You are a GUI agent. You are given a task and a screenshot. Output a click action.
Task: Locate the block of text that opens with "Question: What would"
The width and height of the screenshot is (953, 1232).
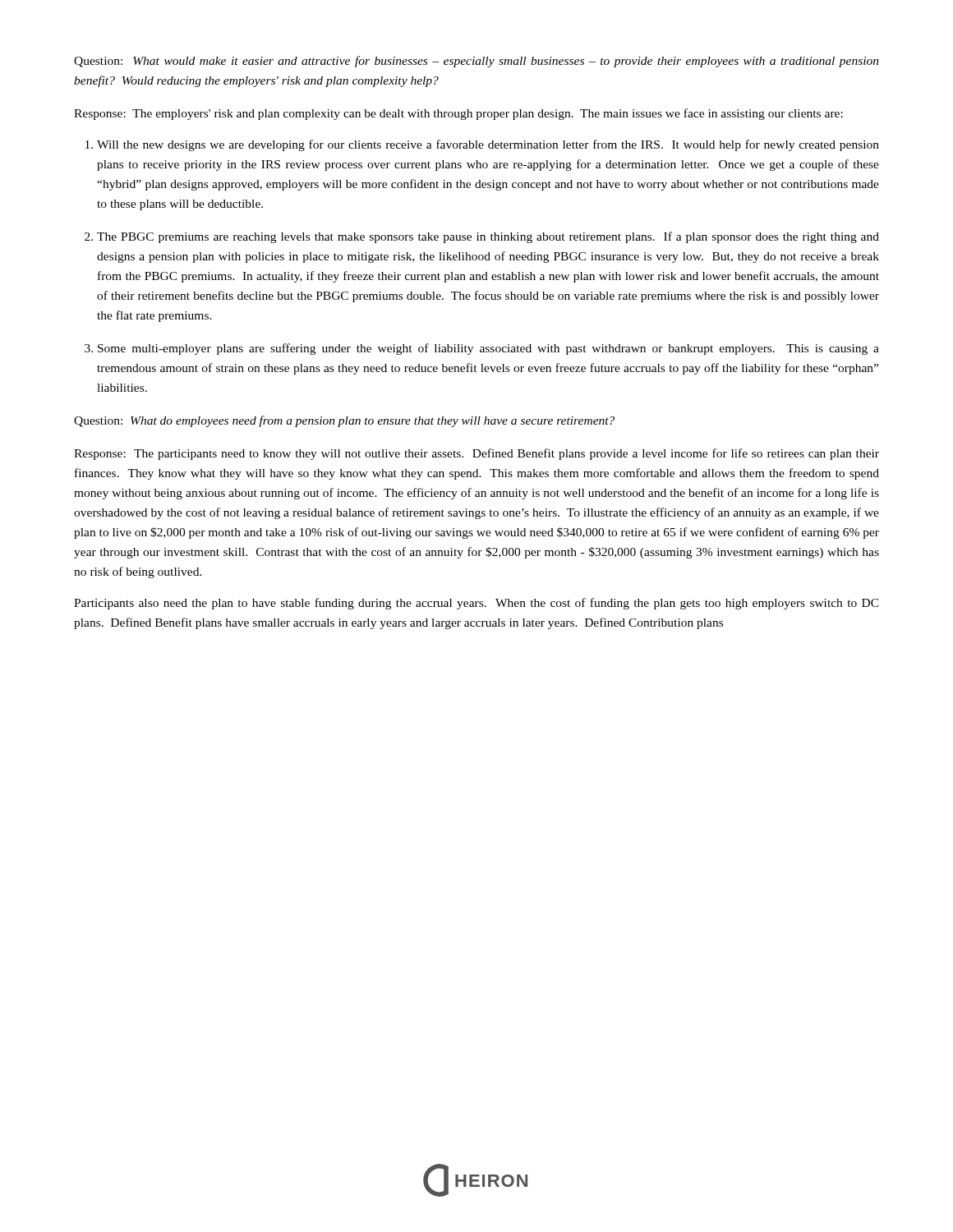point(476,70)
